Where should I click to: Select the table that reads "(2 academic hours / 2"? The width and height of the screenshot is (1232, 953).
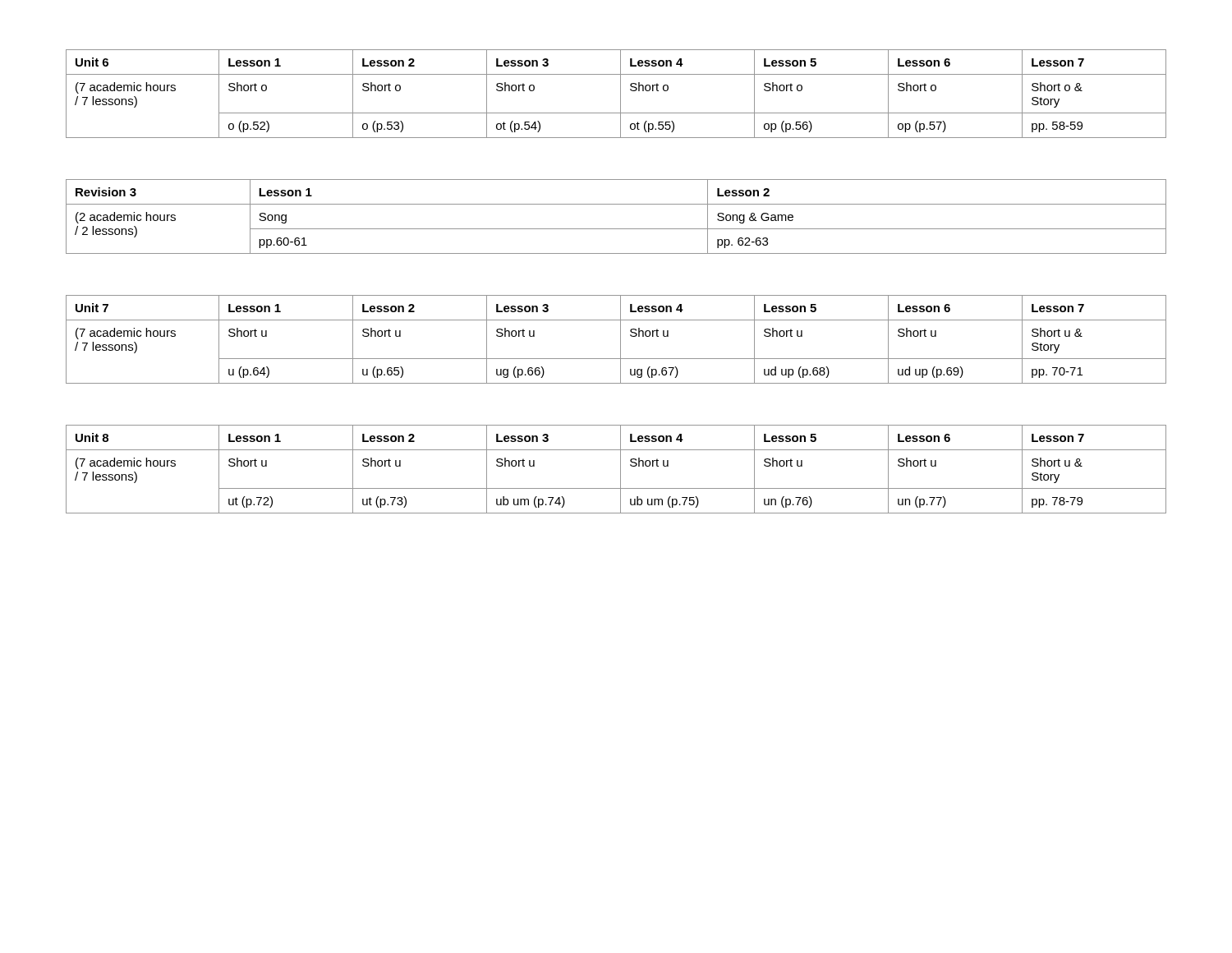tap(616, 216)
